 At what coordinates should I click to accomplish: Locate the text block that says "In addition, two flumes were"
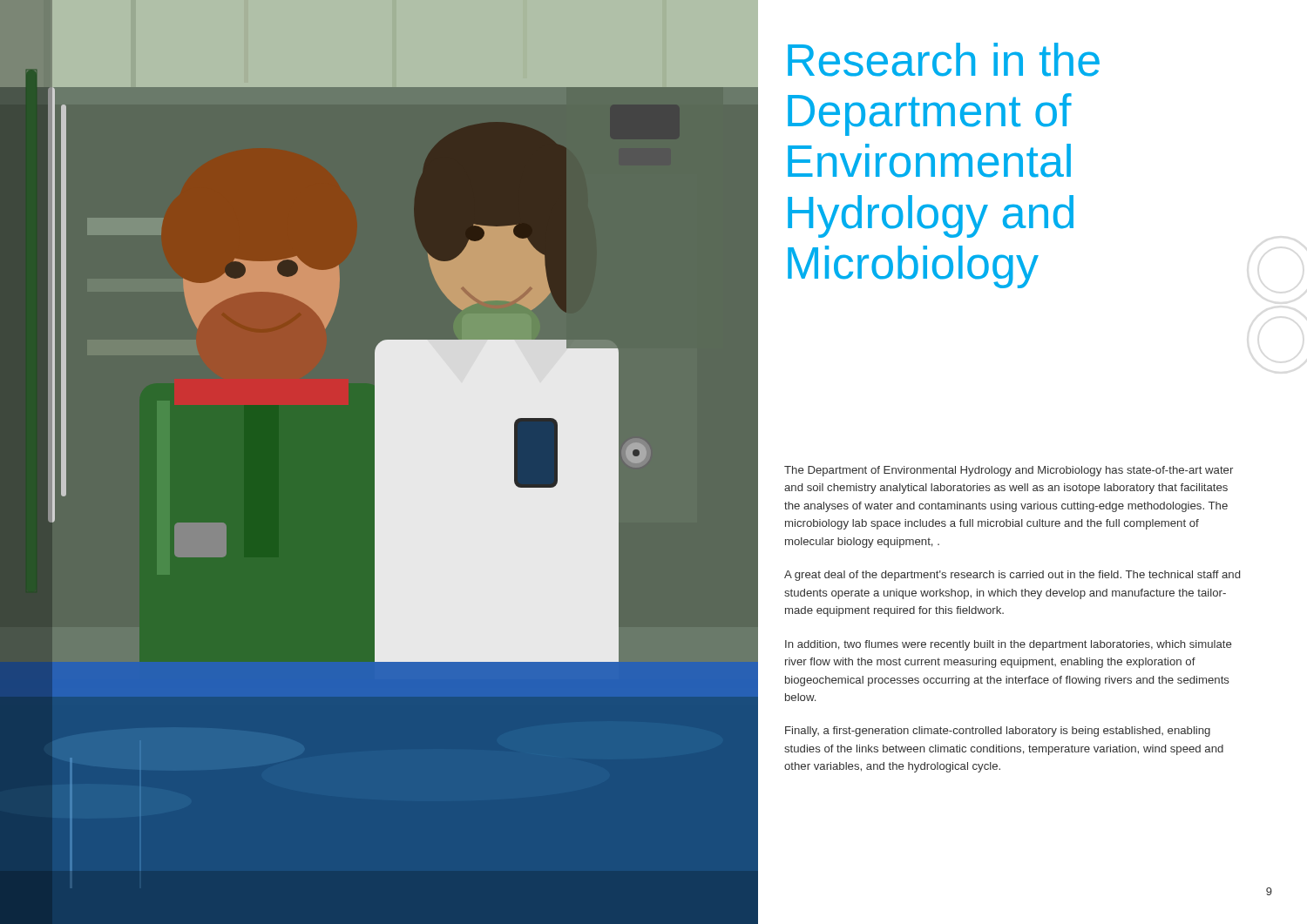tap(1008, 670)
